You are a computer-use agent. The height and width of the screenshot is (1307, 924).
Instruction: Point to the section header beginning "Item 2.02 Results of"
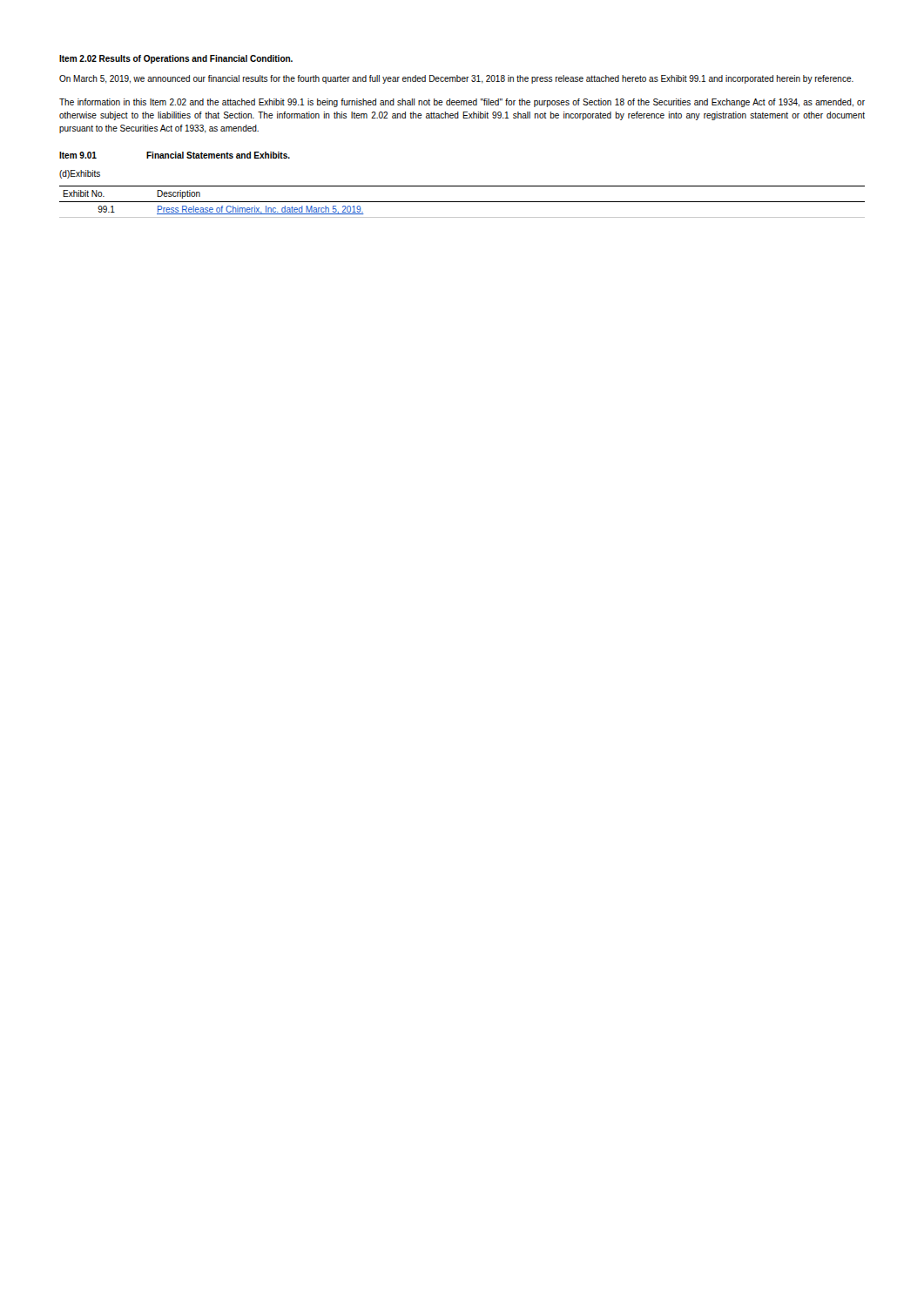176,59
